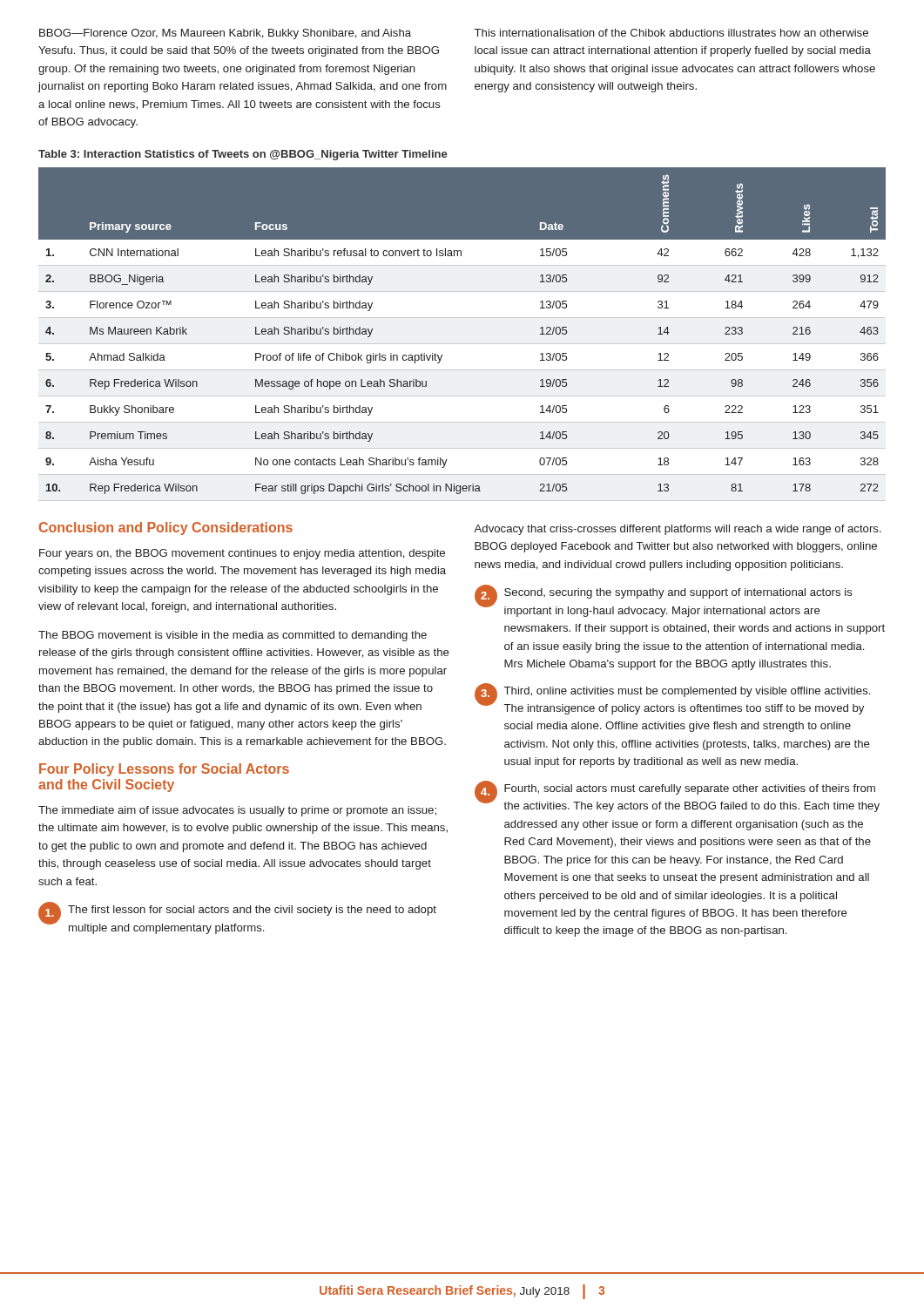
Task: Find the table that mentions "Rep Frederica Wilson"
Action: point(462,334)
